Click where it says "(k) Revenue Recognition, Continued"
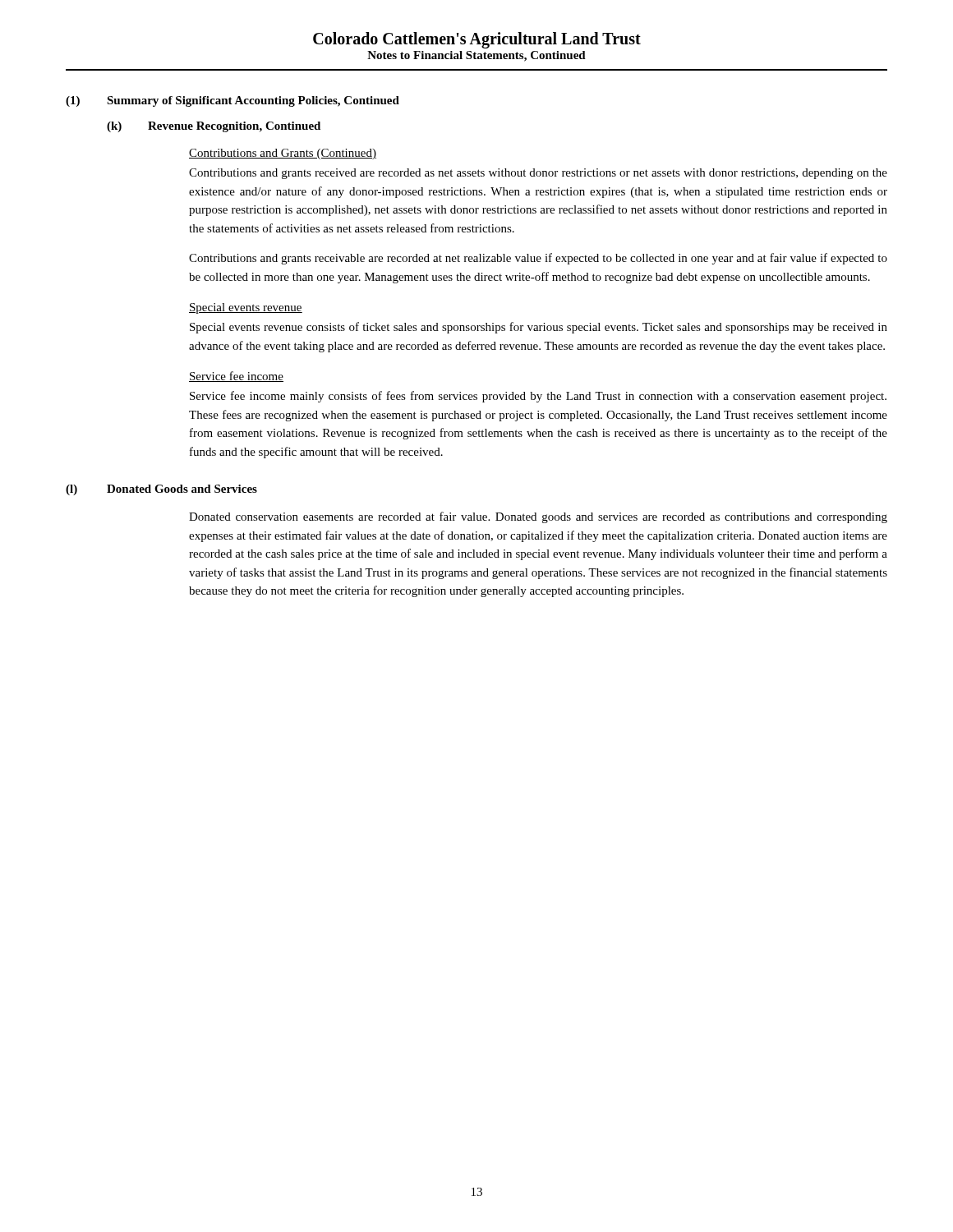The height and width of the screenshot is (1232, 953). click(214, 127)
